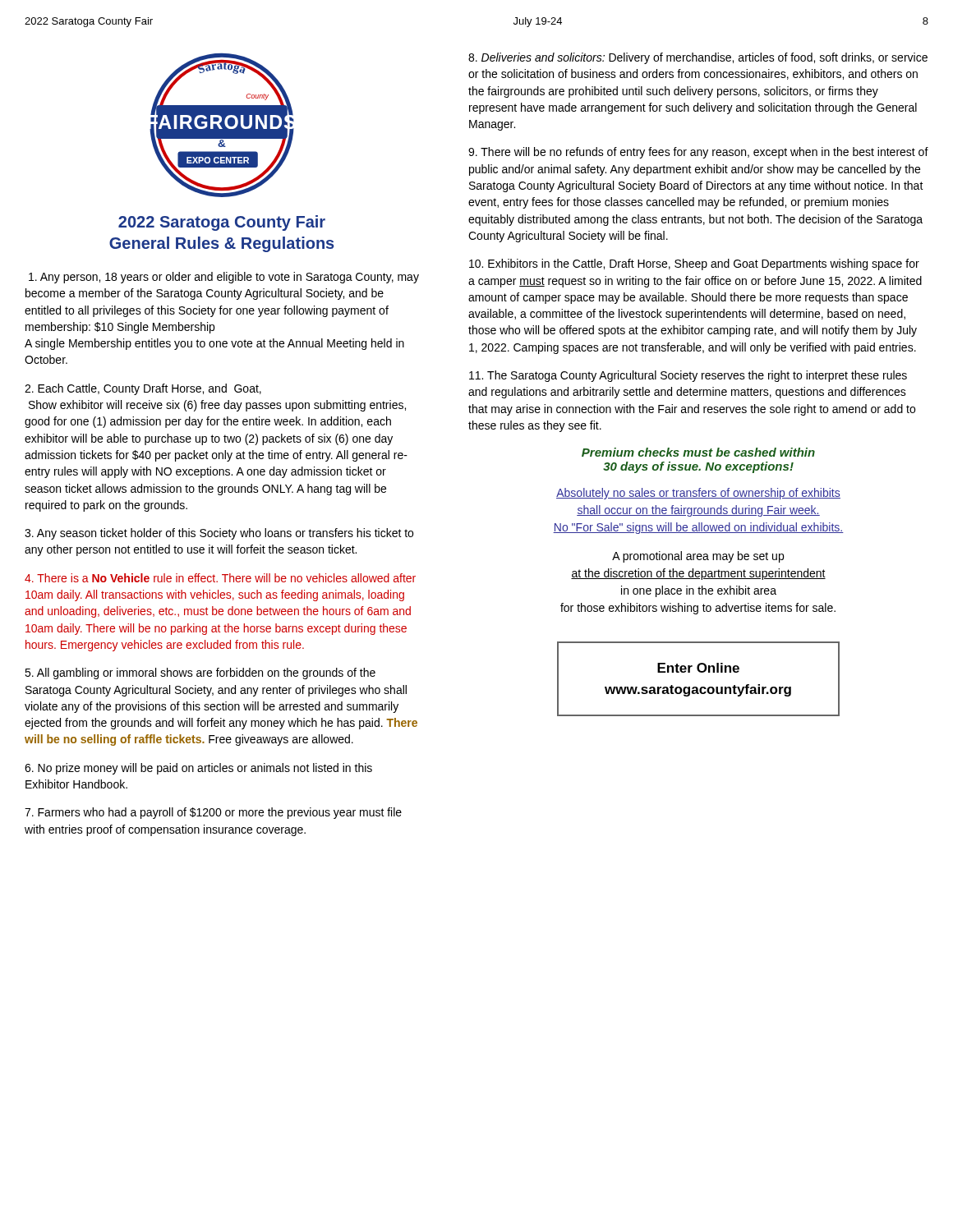Image resolution: width=953 pixels, height=1232 pixels.
Task: Find the region starting "Premium checks must be cashed within 30 days"
Action: (x=698, y=459)
